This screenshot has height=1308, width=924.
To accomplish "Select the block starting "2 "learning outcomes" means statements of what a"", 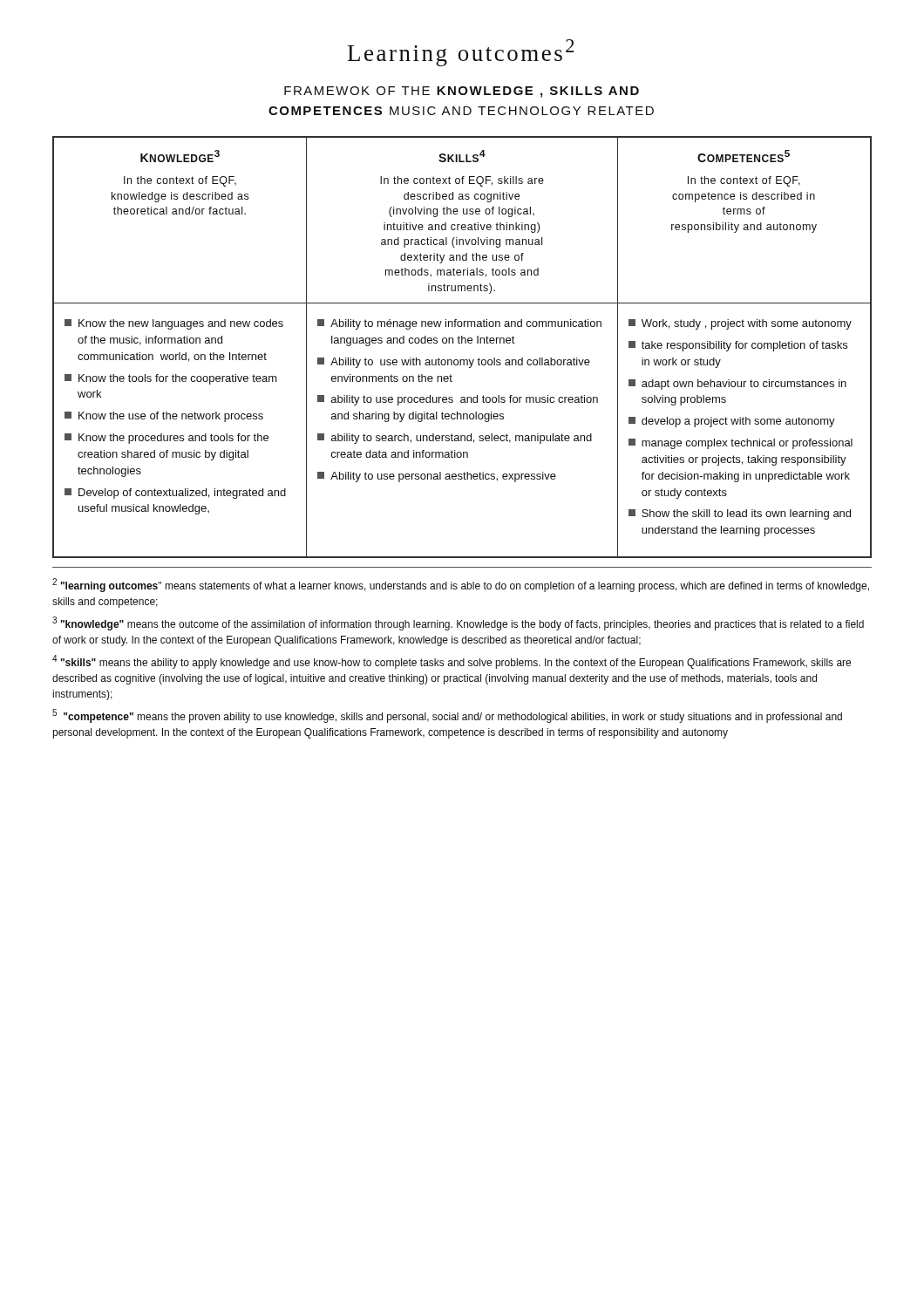I will [x=461, y=593].
